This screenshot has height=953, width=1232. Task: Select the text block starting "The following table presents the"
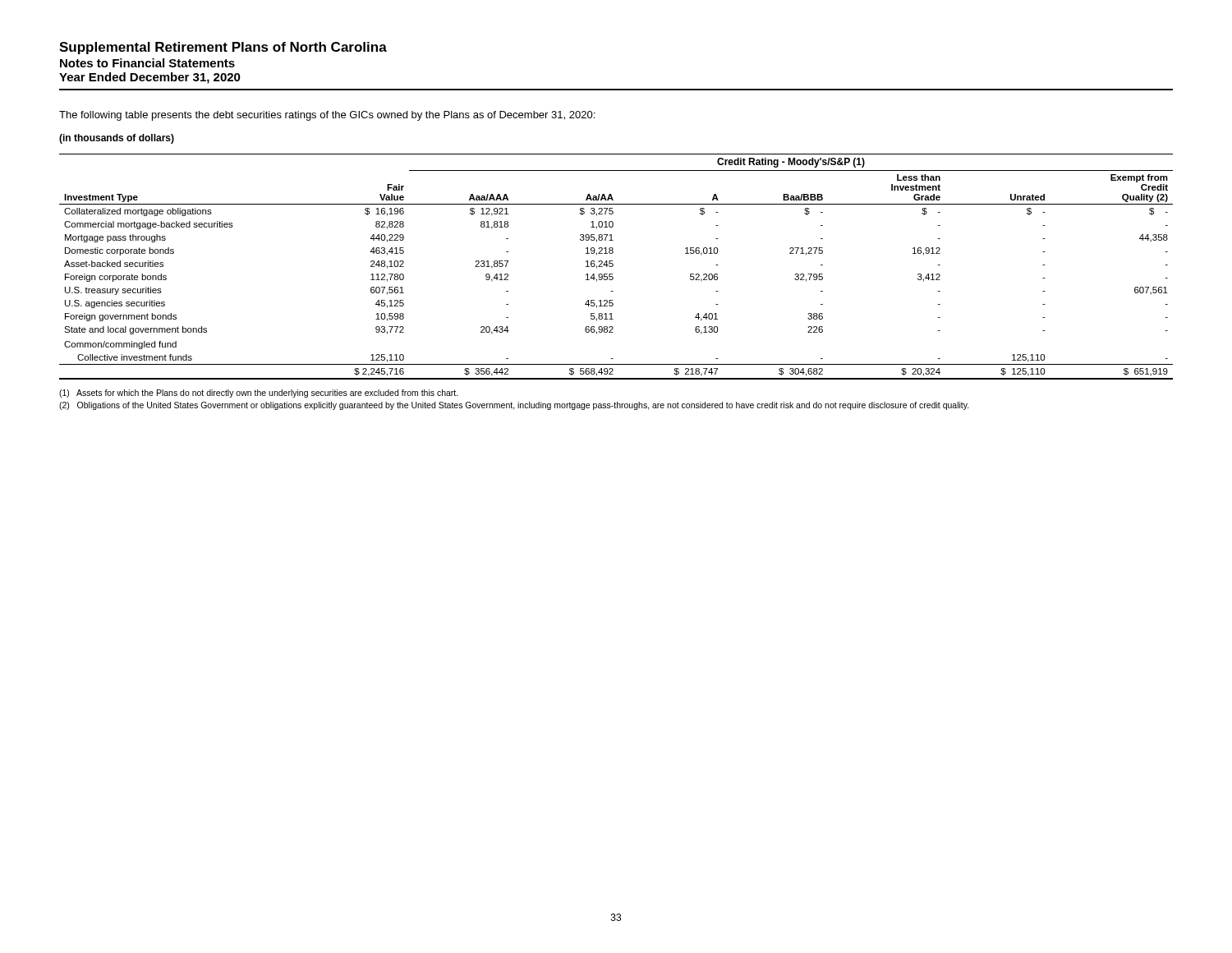[x=327, y=115]
